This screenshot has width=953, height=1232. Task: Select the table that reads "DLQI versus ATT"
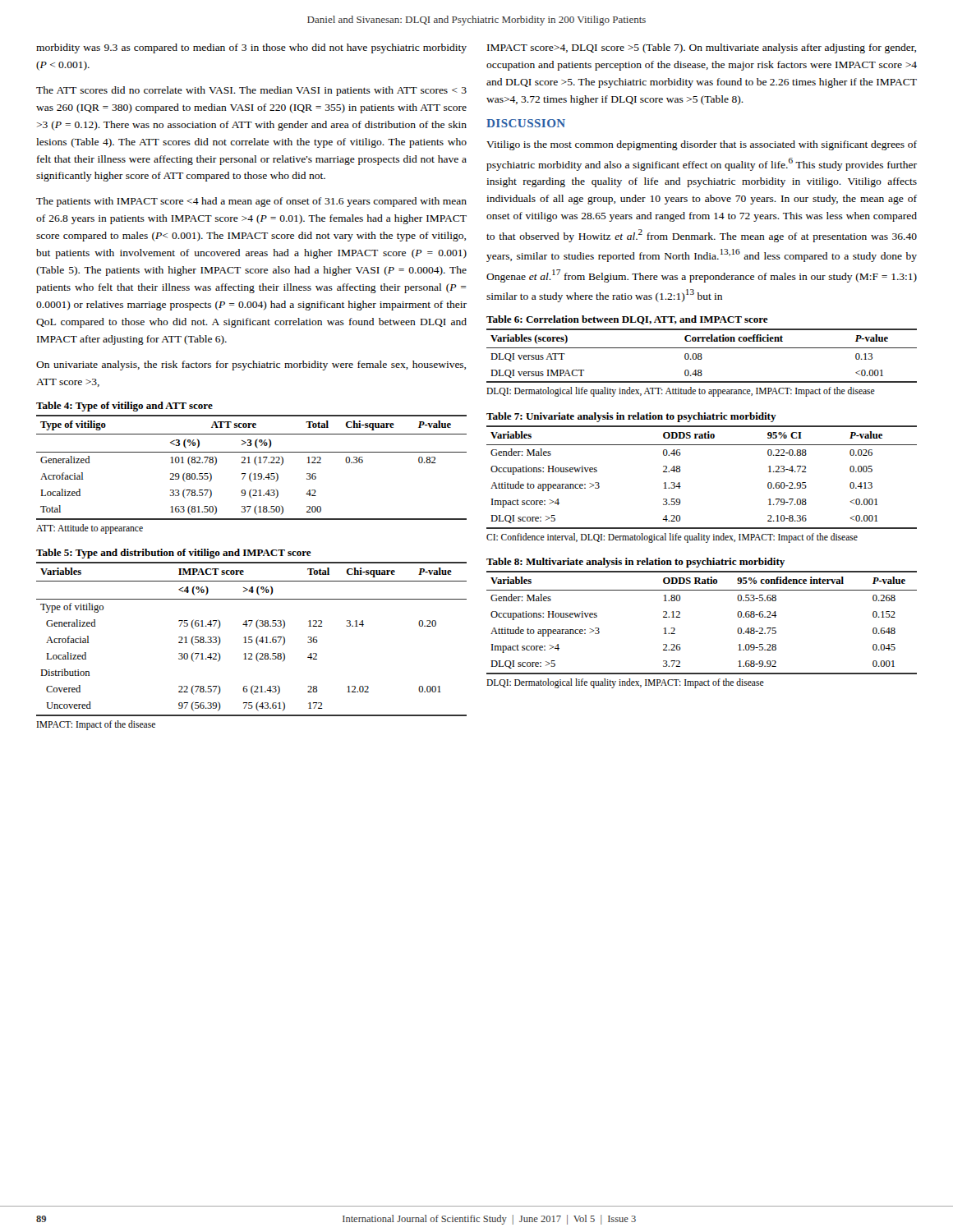click(702, 356)
